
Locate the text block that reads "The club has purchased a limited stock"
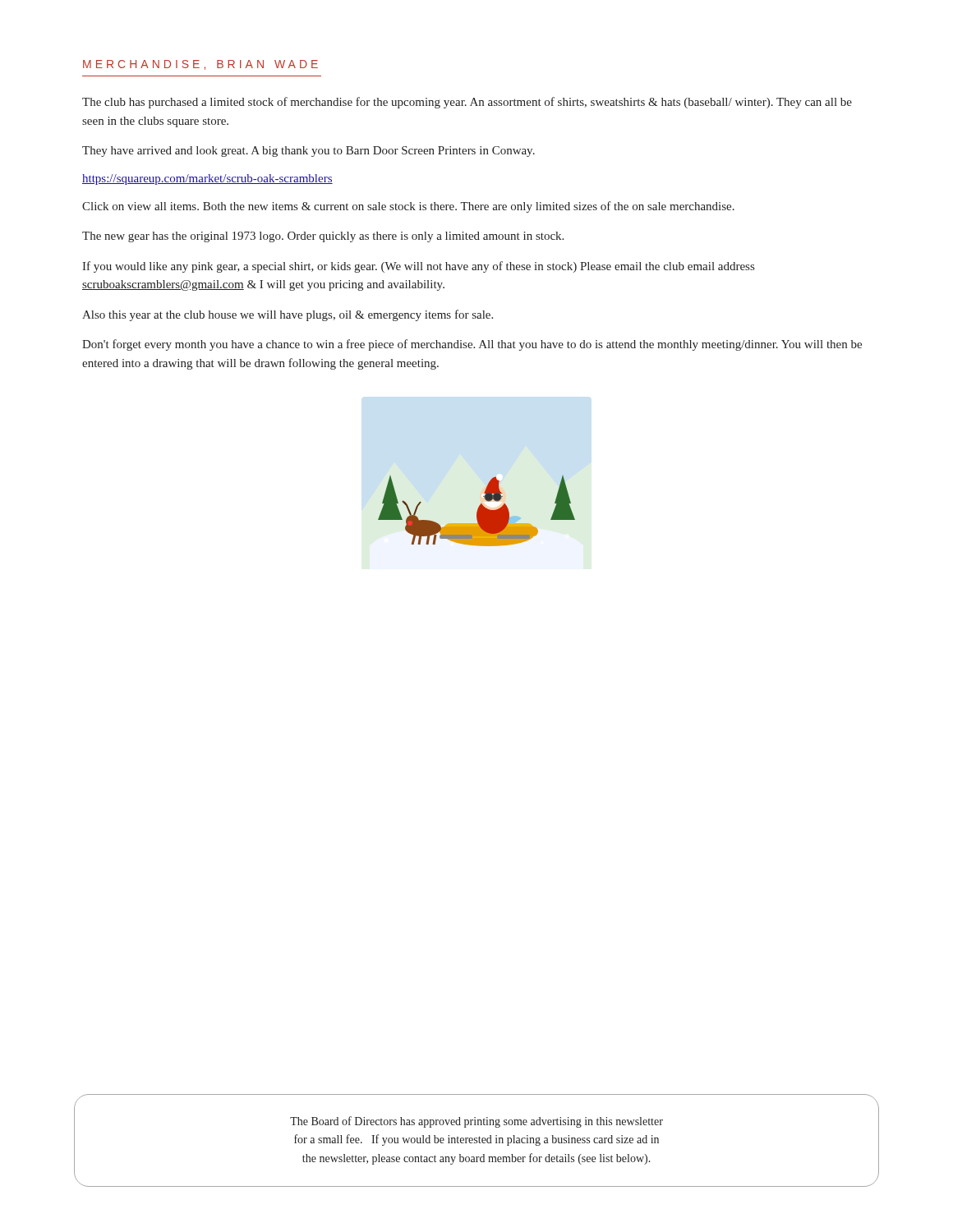coord(467,111)
